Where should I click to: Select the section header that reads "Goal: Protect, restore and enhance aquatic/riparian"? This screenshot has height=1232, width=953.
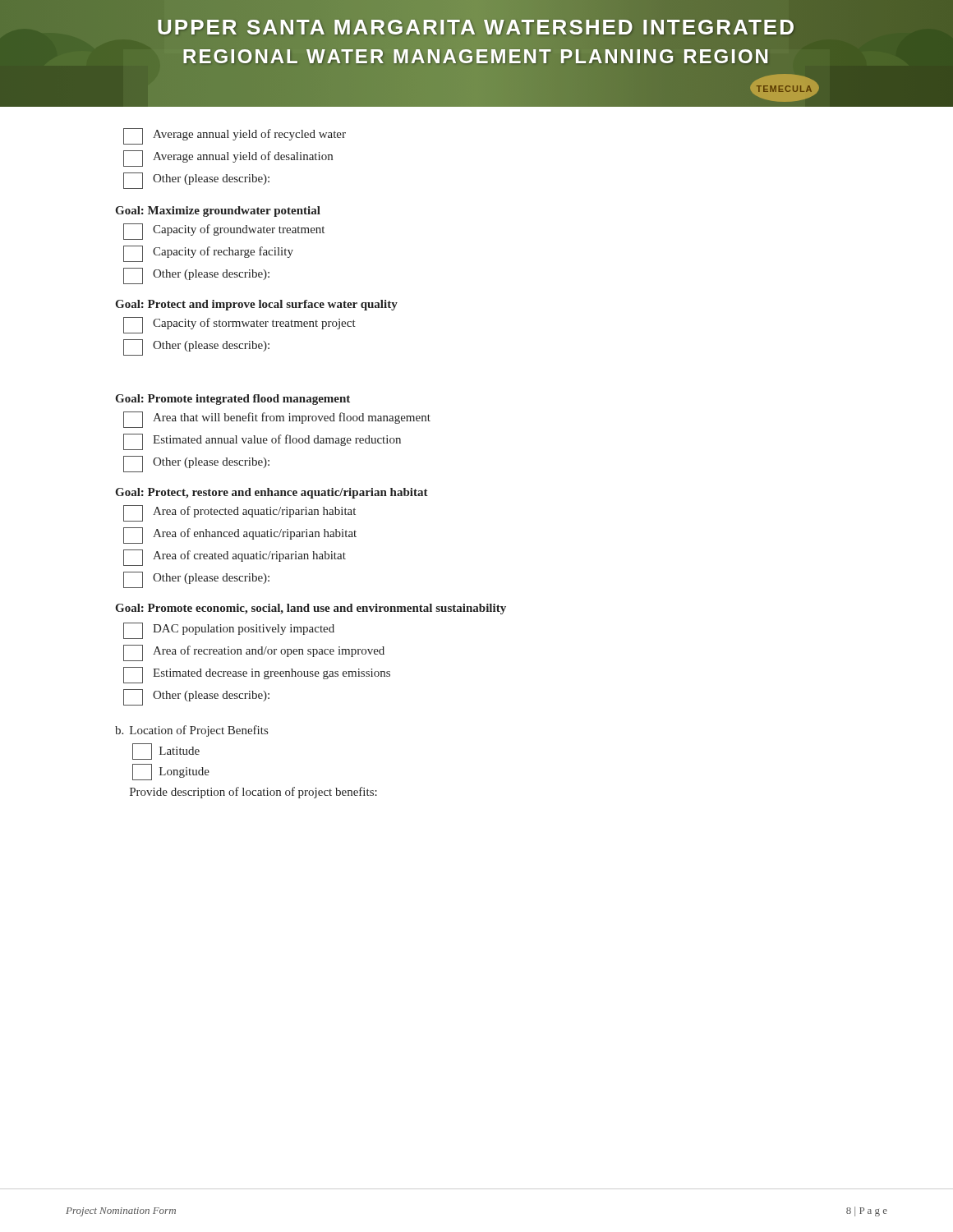(271, 492)
